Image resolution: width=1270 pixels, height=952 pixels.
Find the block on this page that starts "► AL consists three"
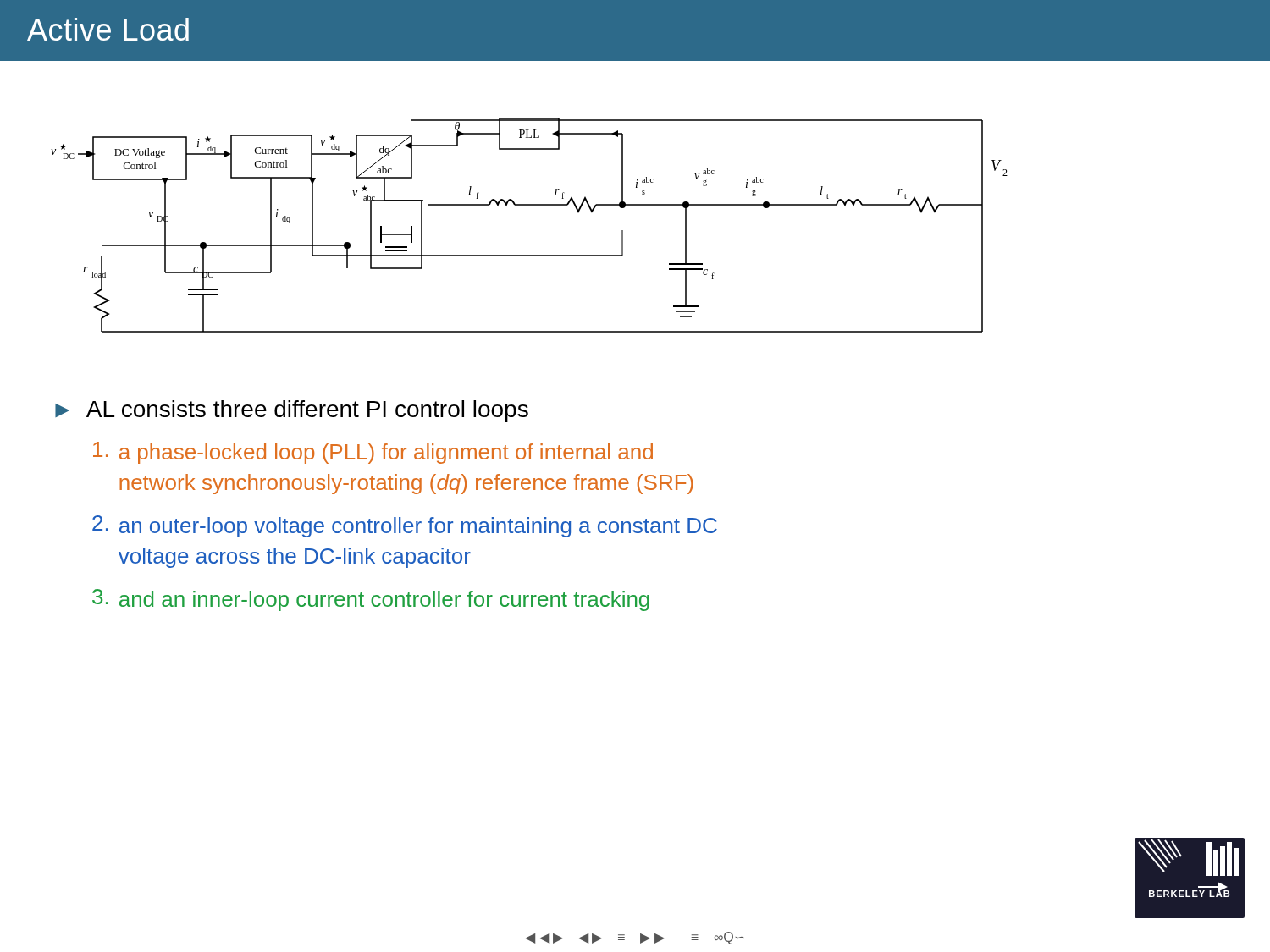click(290, 410)
